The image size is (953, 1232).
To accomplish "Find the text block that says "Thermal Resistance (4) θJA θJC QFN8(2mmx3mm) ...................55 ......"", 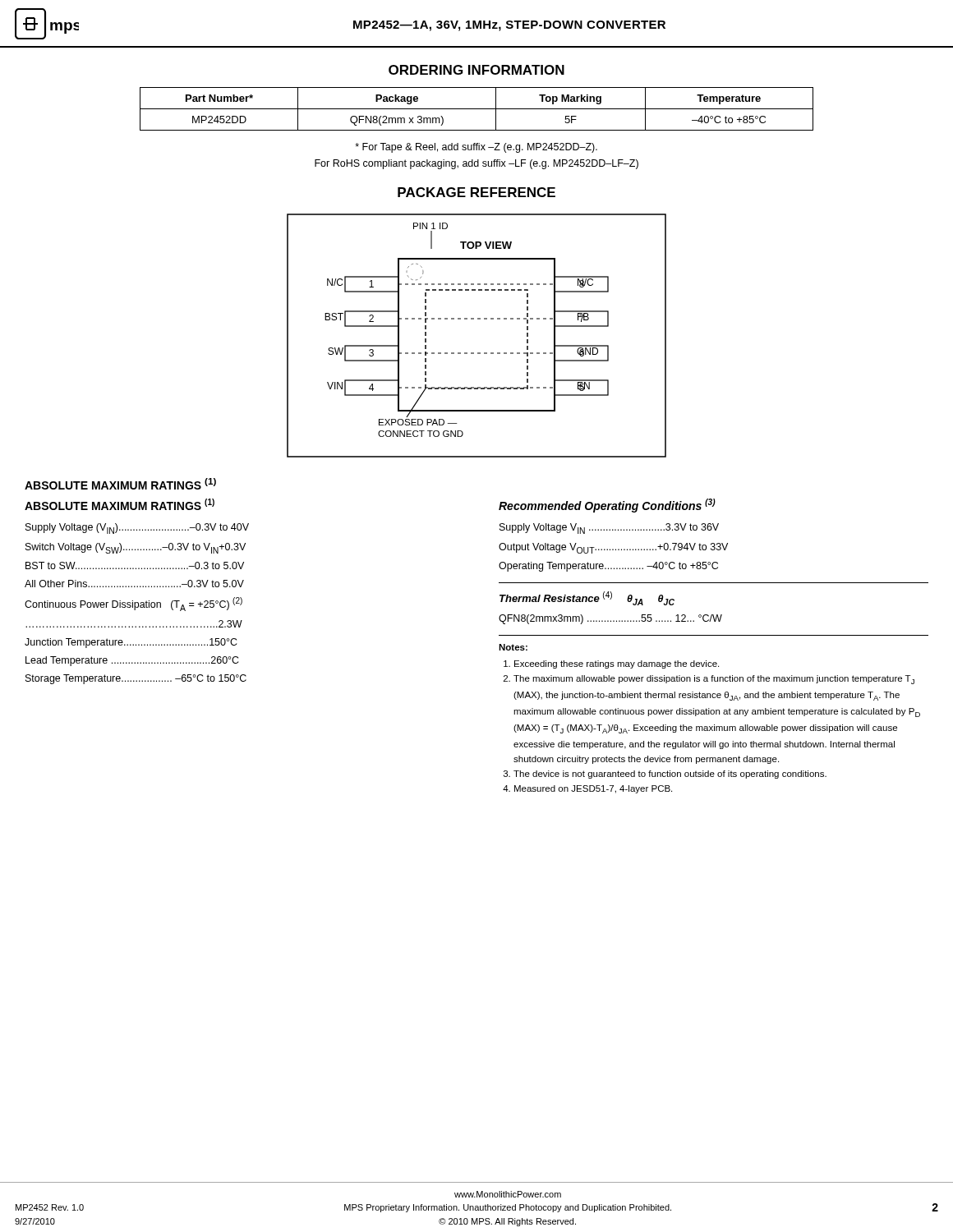I will [x=610, y=607].
